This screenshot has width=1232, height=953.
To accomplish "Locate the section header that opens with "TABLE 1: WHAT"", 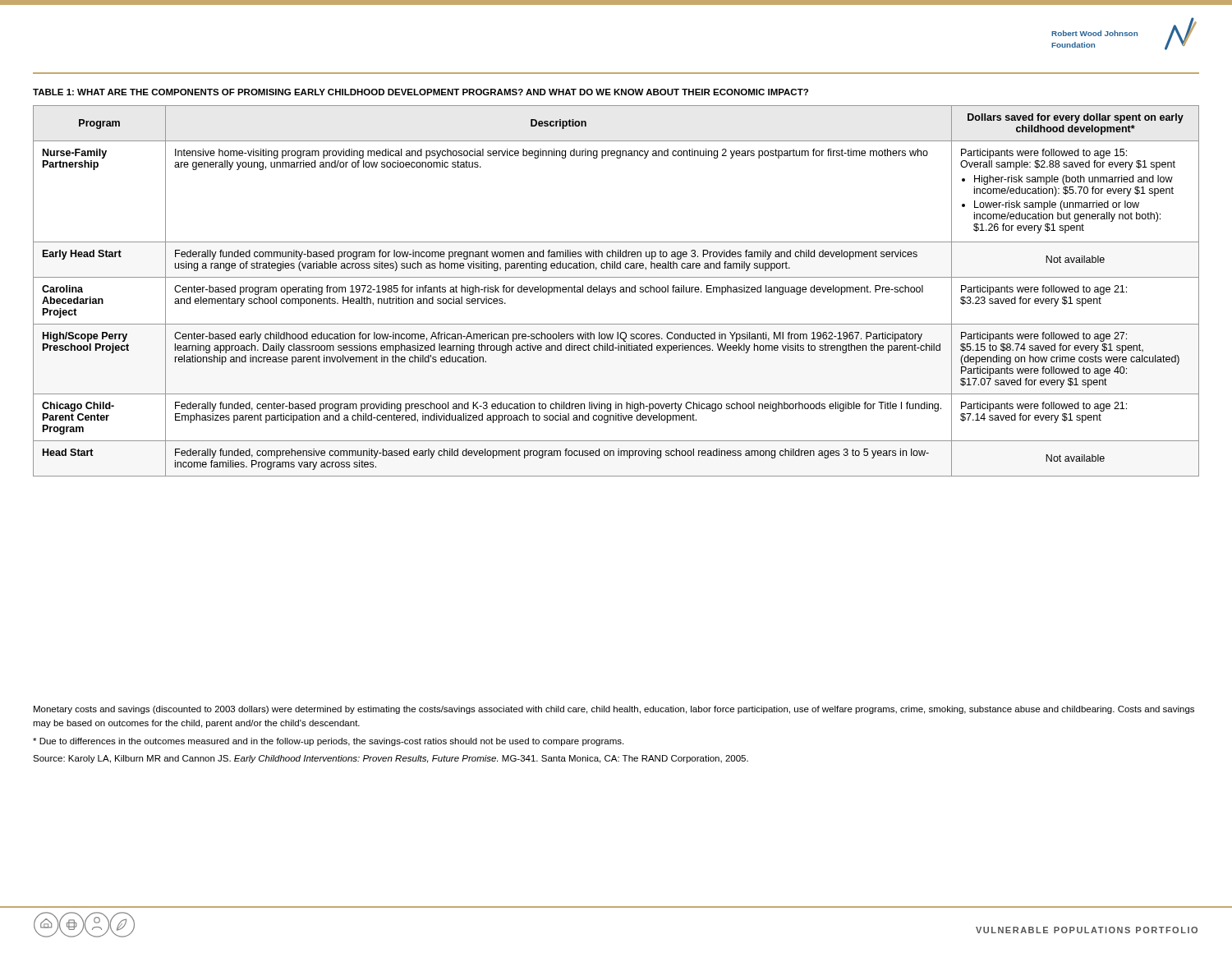I will (x=421, y=92).
